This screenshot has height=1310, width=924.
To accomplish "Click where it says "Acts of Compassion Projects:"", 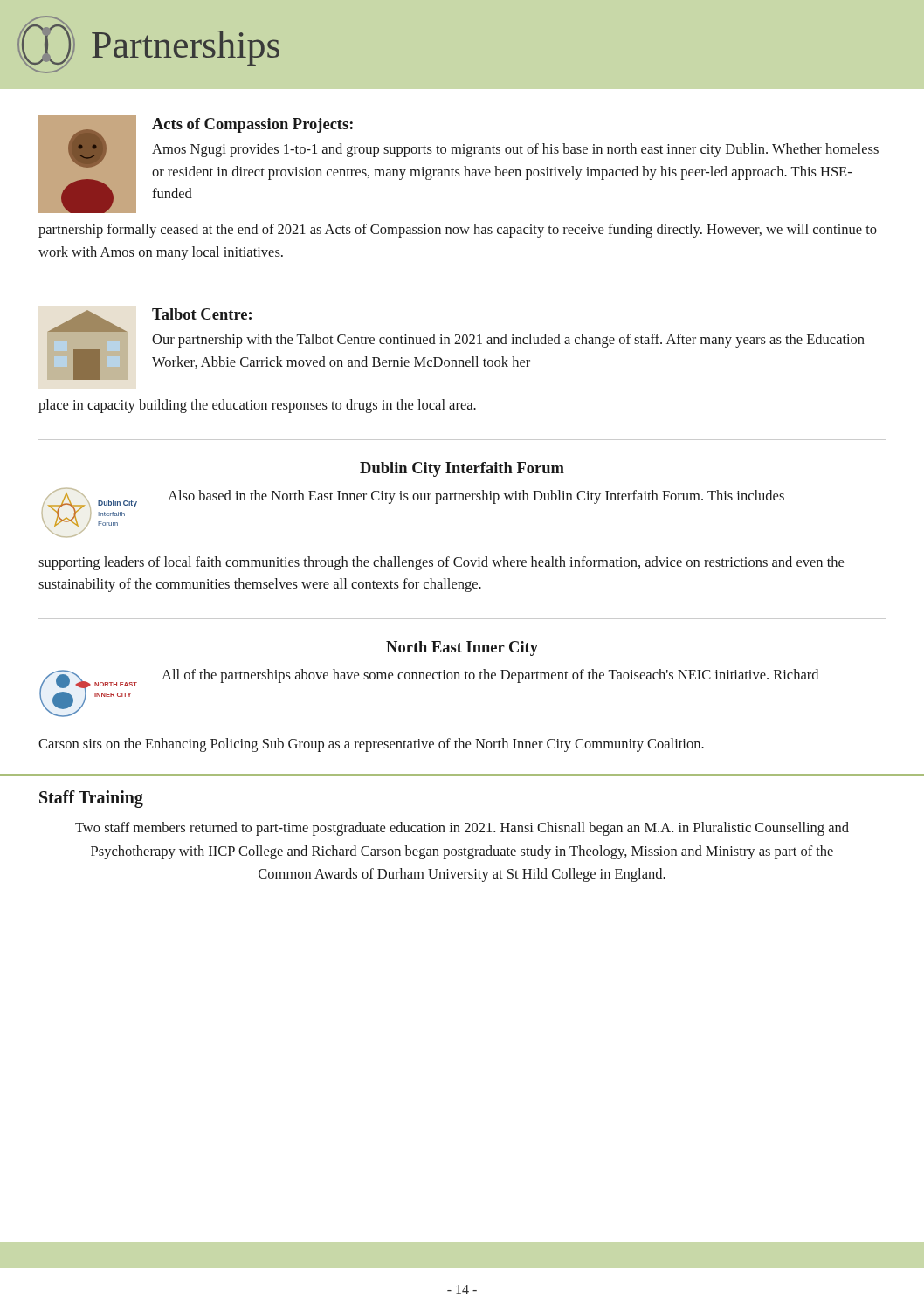I will pos(253,124).
